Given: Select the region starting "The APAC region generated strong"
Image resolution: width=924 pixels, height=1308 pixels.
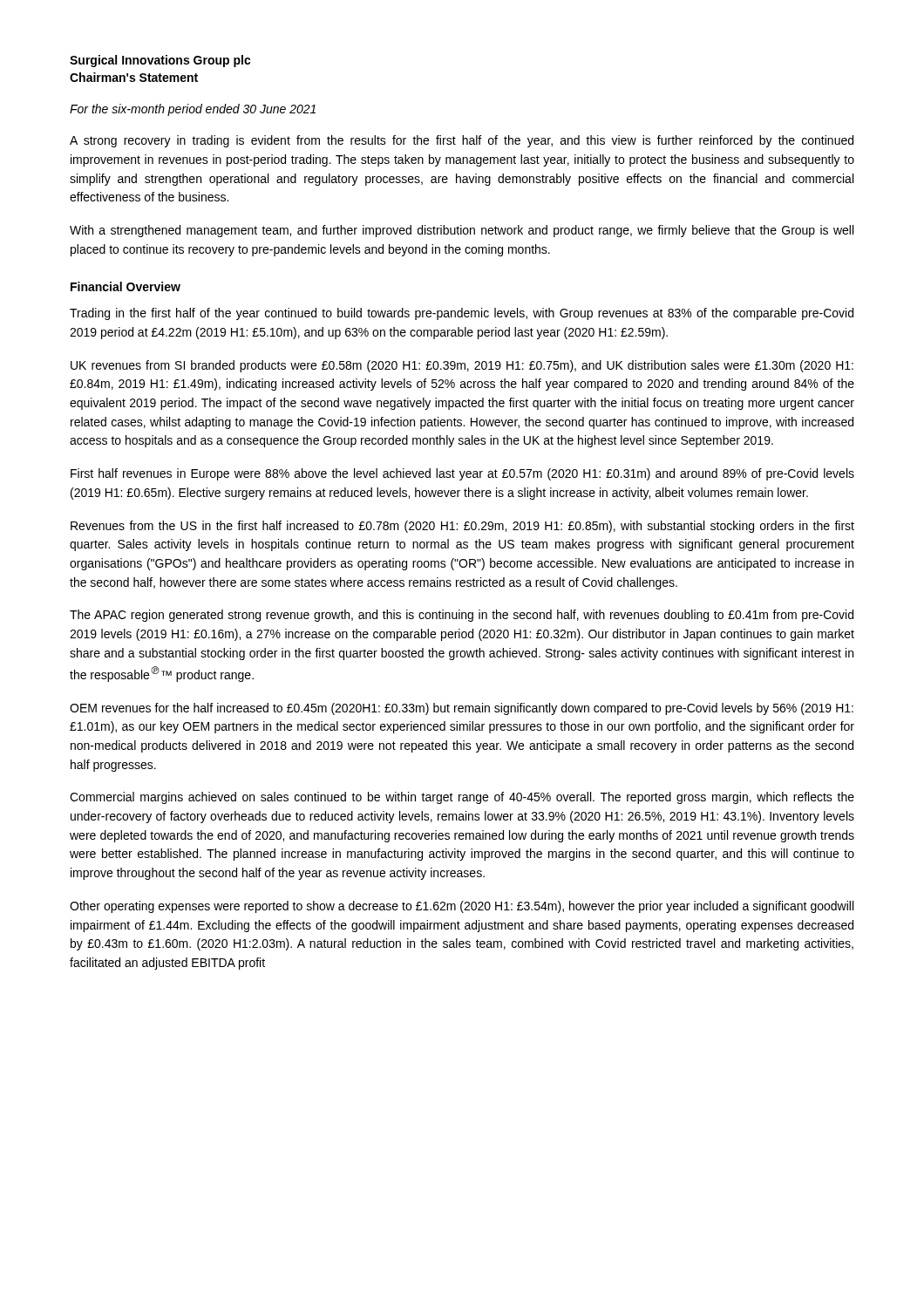Looking at the screenshot, I should tap(462, 646).
